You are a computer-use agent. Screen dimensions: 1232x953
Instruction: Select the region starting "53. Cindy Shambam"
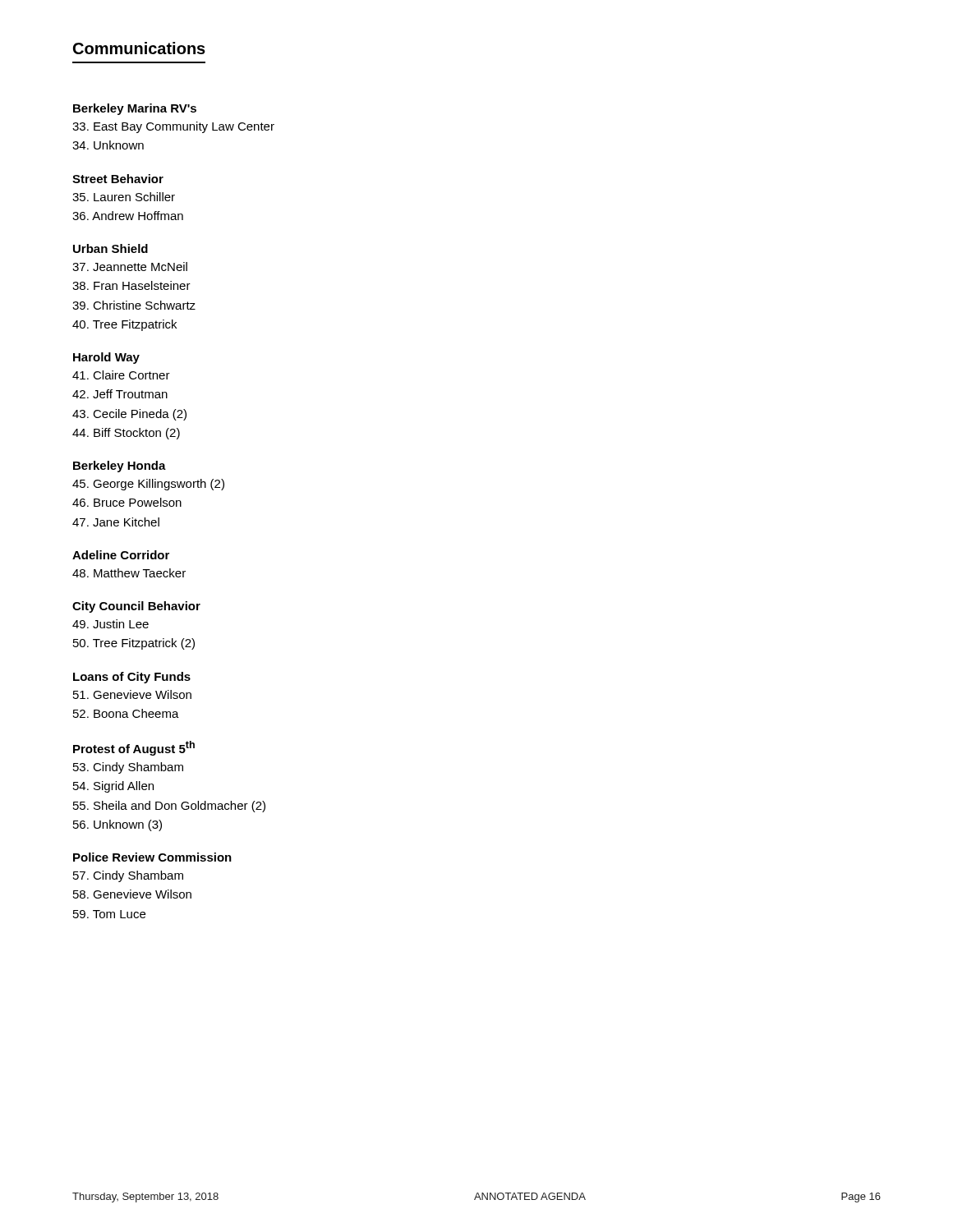[x=128, y=767]
